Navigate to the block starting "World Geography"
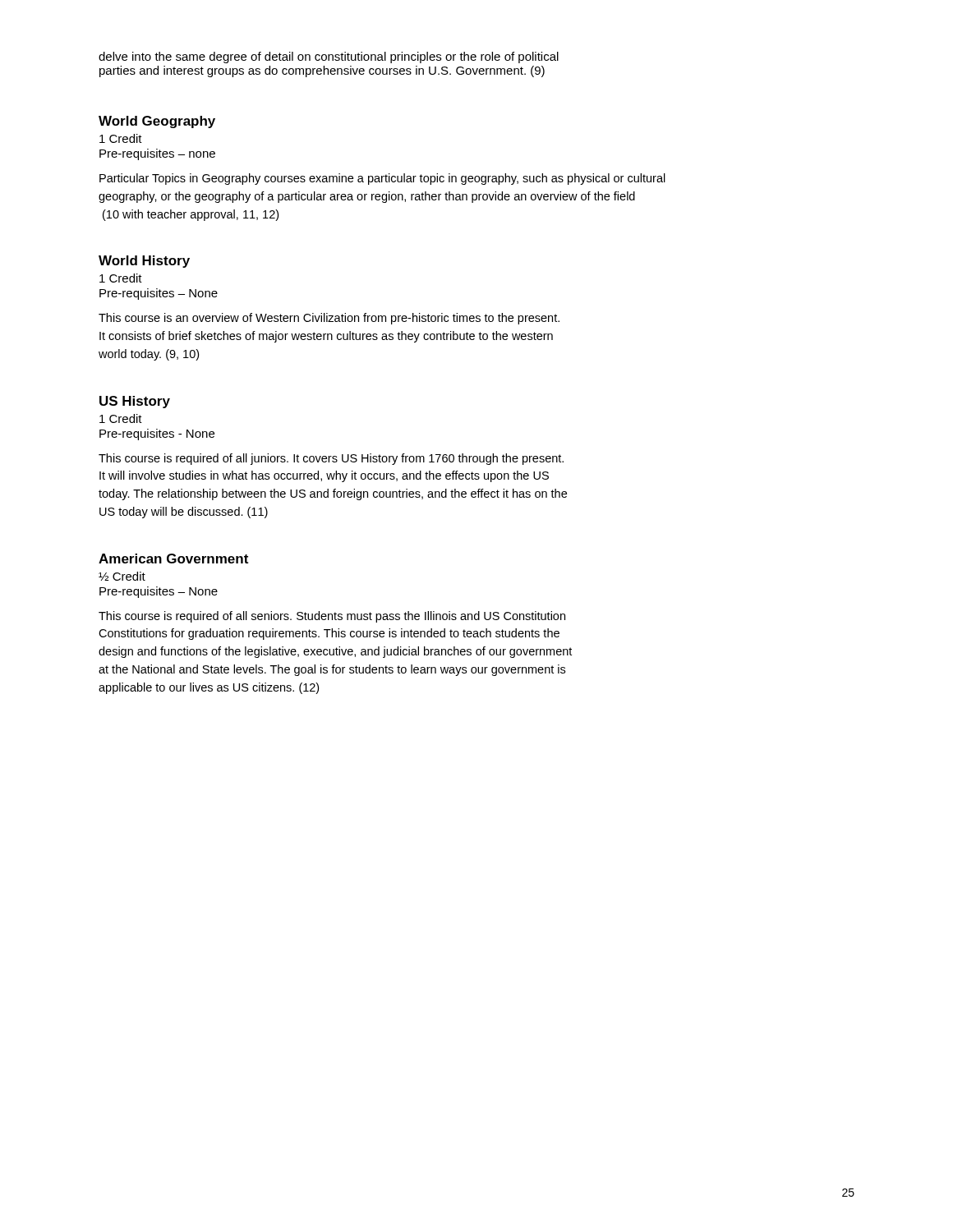Screen dimensions: 1232x953 pyautogui.click(x=157, y=121)
